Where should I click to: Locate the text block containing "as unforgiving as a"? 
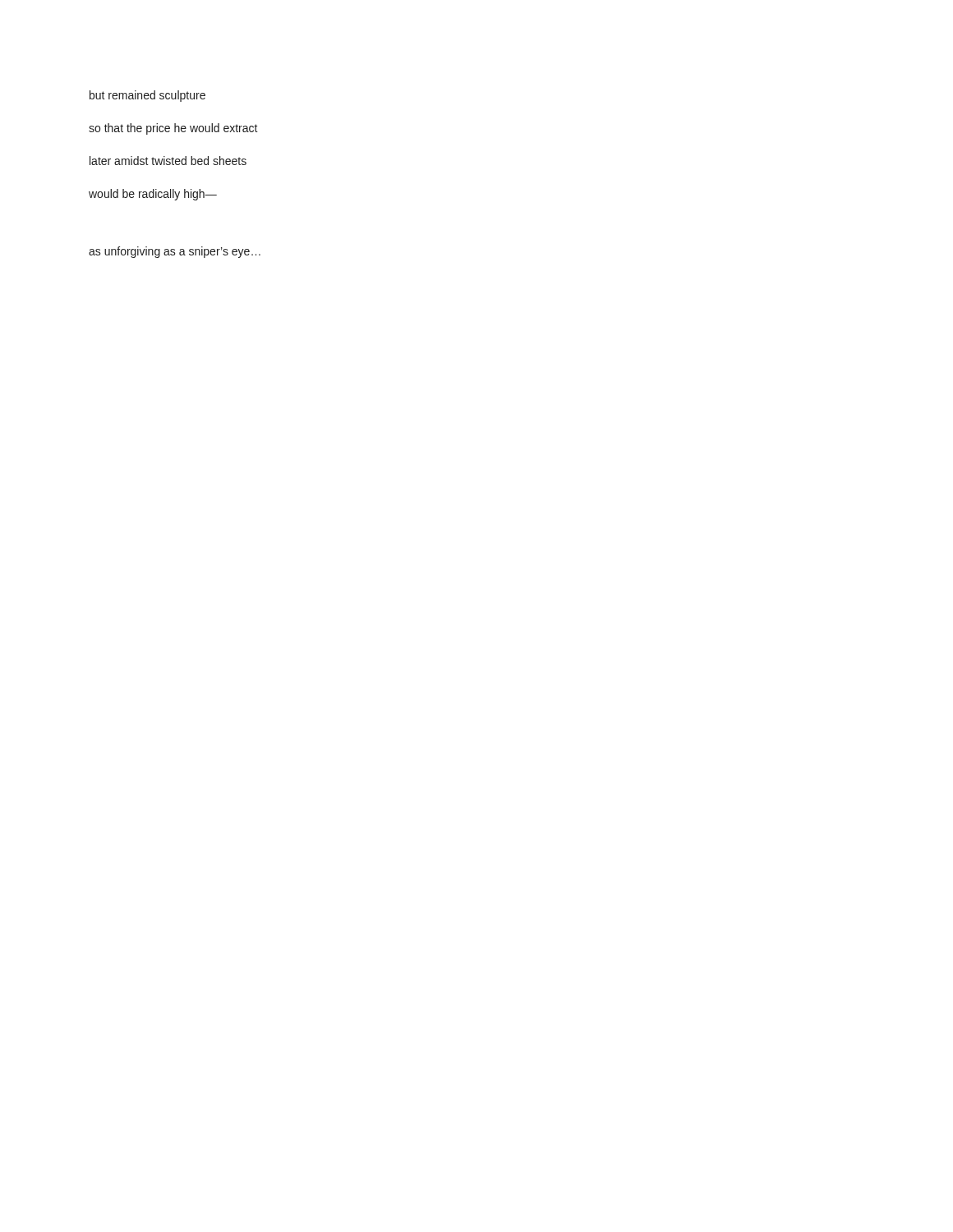[175, 251]
